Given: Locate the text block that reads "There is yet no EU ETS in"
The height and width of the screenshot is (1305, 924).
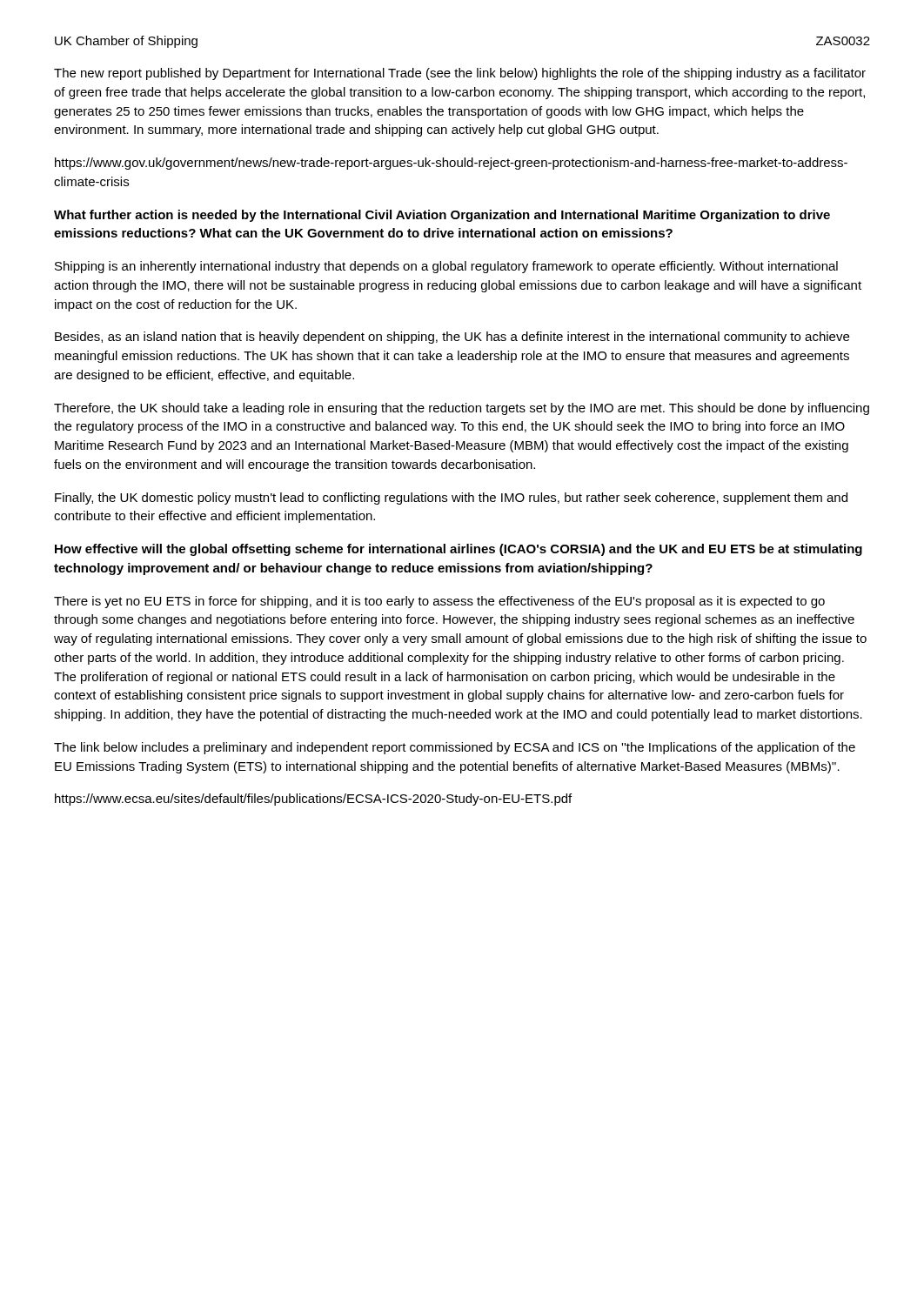Looking at the screenshot, I should [x=460, y=657].
